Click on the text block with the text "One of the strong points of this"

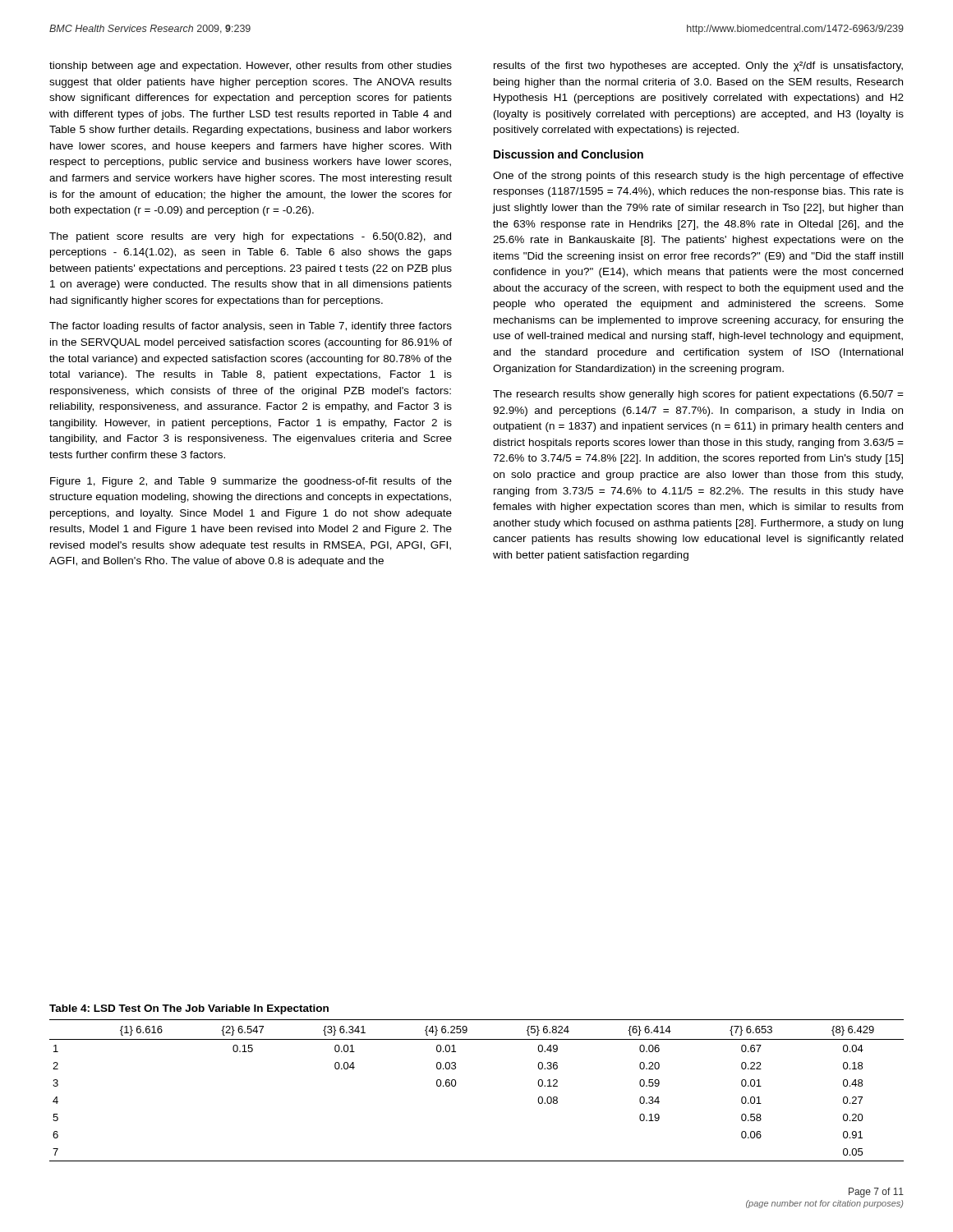click(698, 272)
